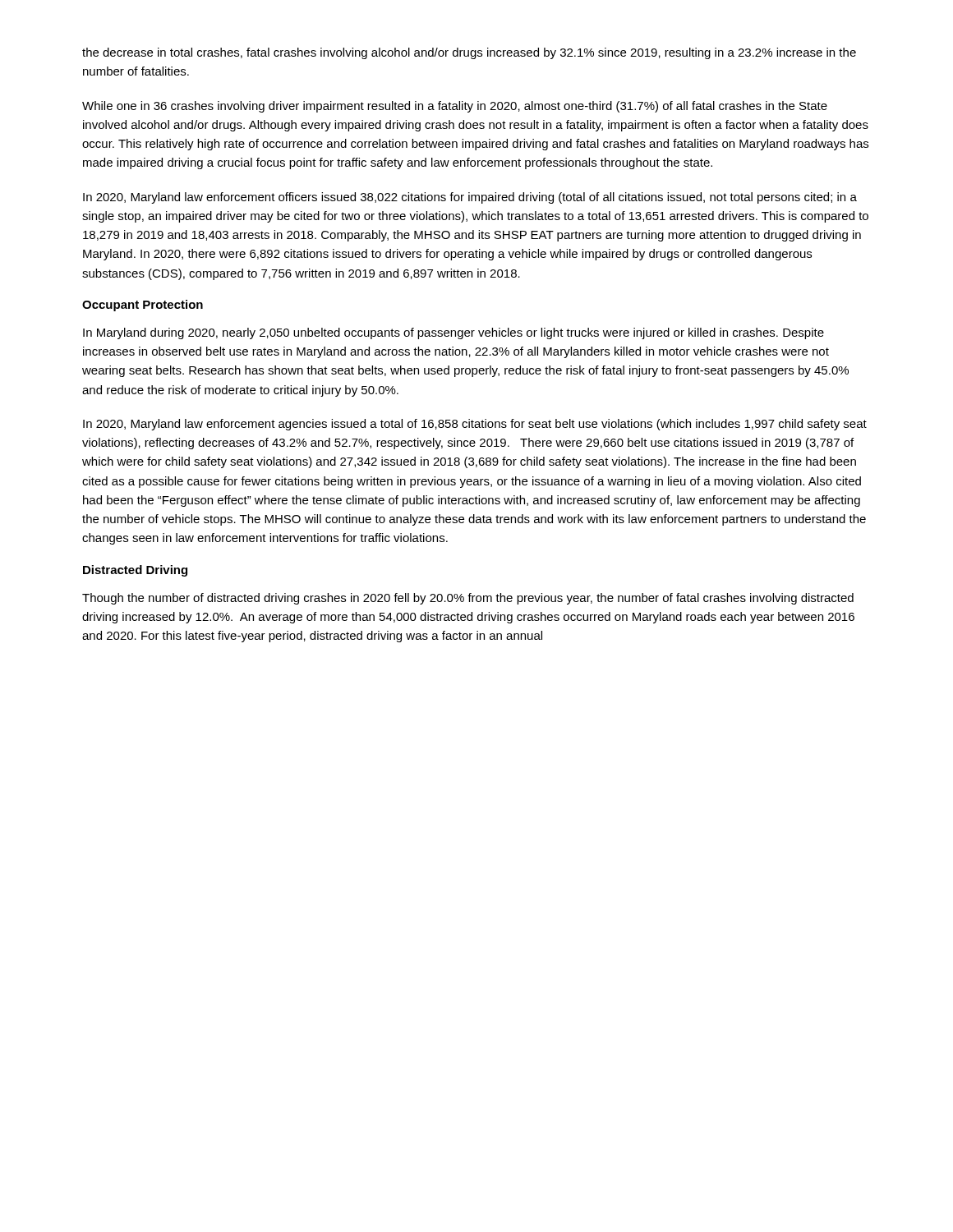This screenshot has width=953, height=1232.
Task: Locate the element starting "Distracted Driving"
Action: point(135,569)
